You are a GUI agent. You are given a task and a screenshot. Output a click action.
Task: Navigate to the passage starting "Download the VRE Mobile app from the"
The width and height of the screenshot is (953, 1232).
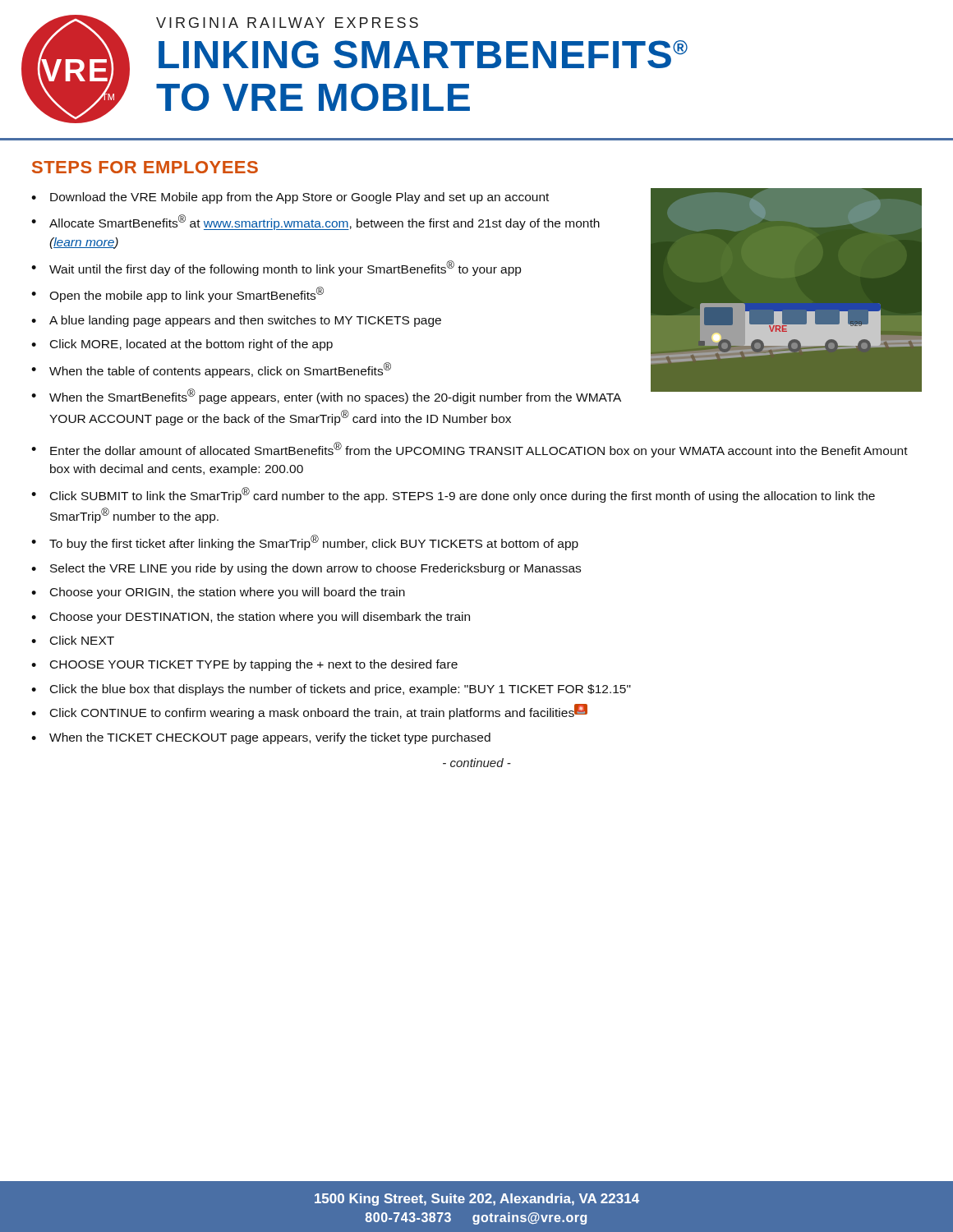click(299, 197)
